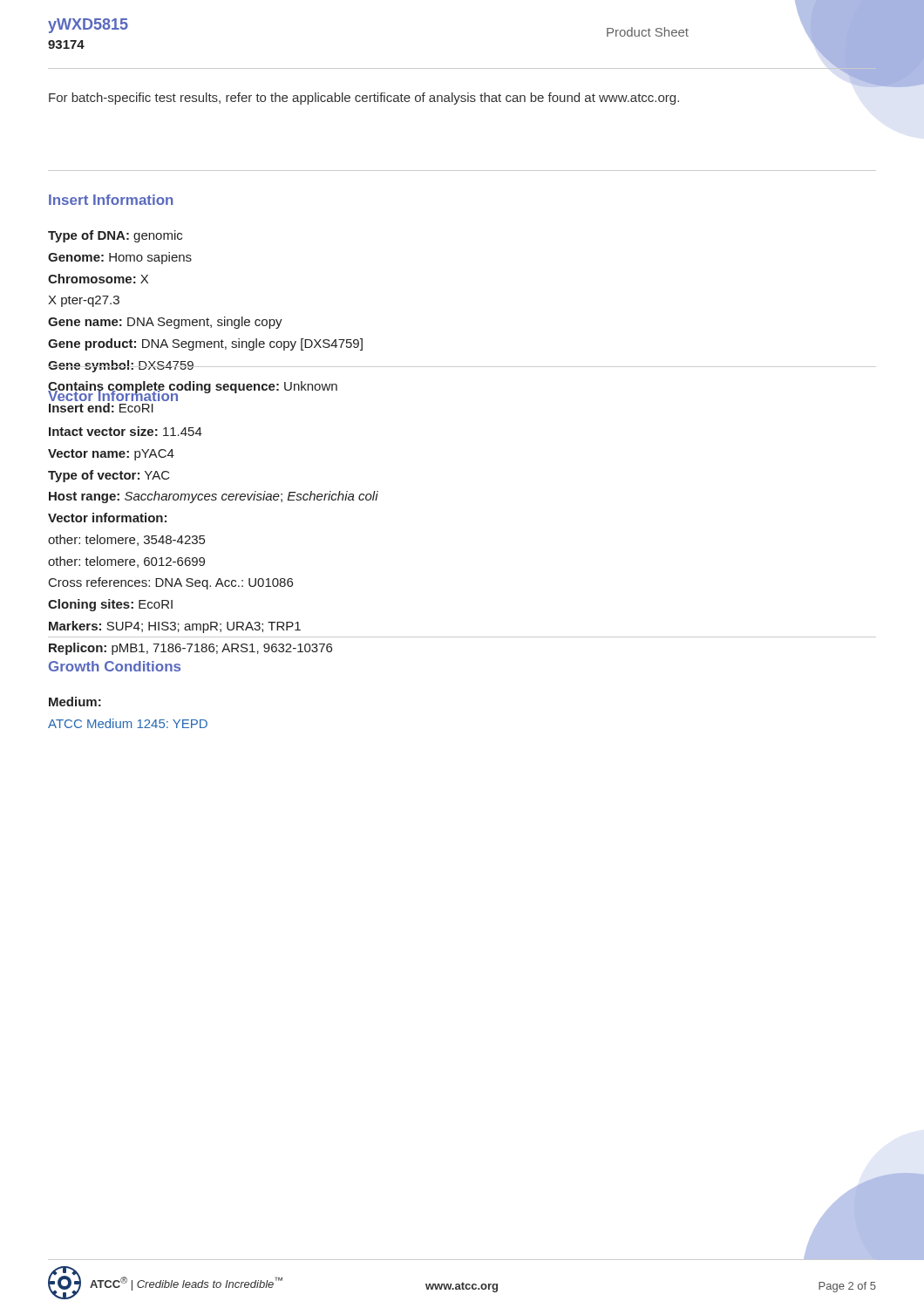The height and width of the screenshot is (1308, 924).
Task: Locate the text block that says "Intact vector size: 11.454 Vector name: pYAC4"
Action: click(126, 431)
